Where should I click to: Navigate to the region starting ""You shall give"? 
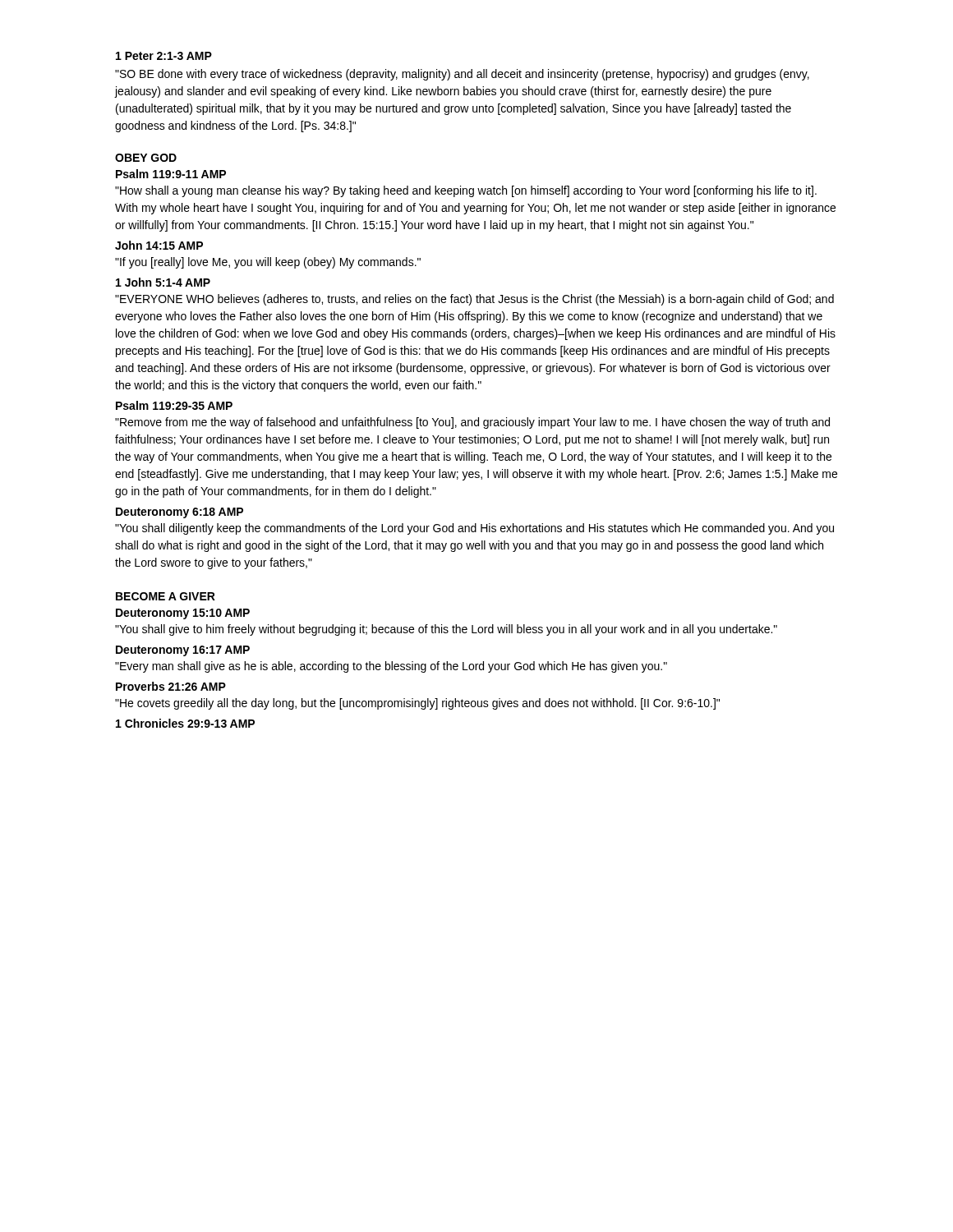446,629
